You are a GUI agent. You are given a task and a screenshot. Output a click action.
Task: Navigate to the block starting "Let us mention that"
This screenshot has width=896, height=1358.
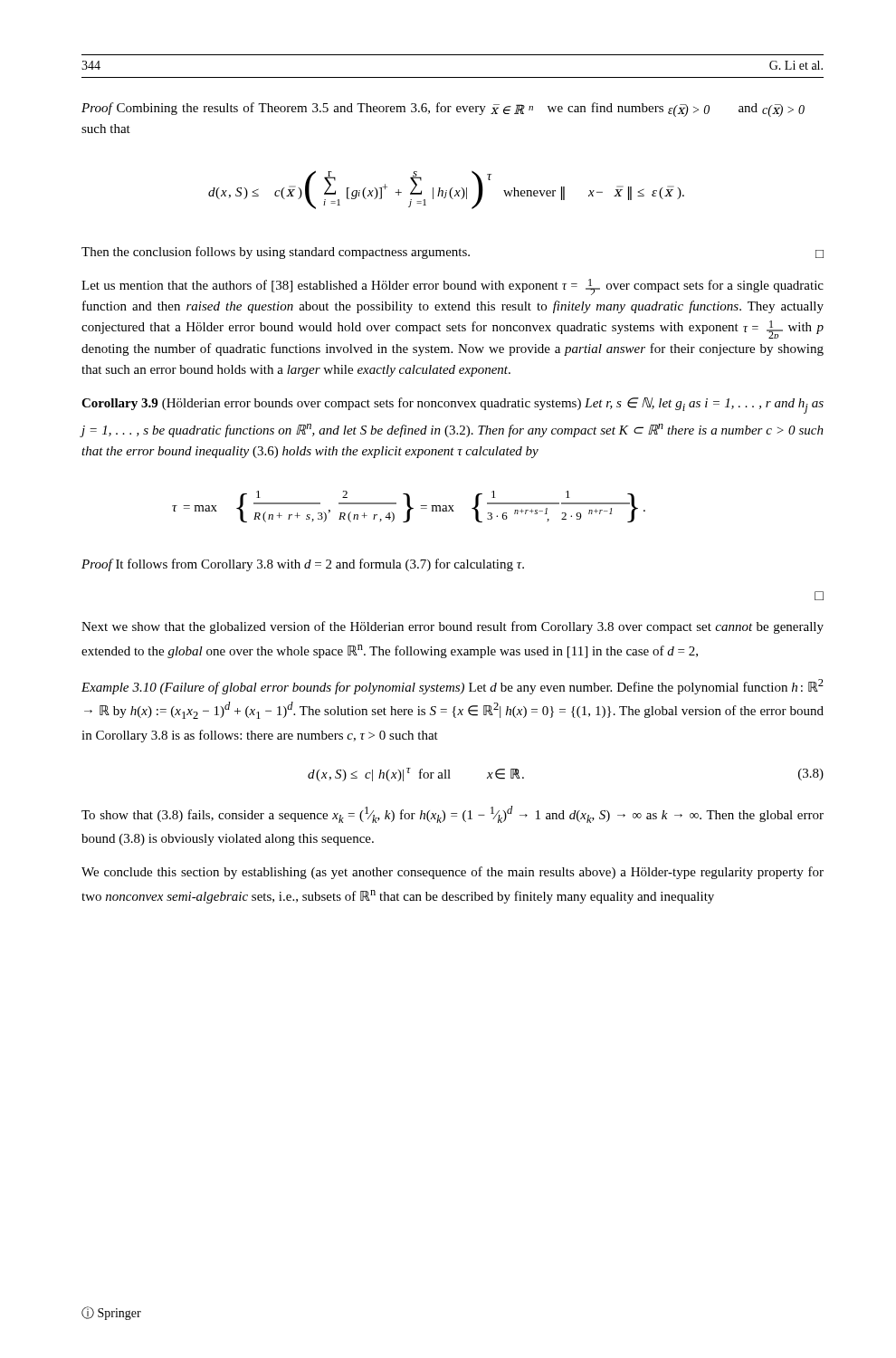click(453, 327)
